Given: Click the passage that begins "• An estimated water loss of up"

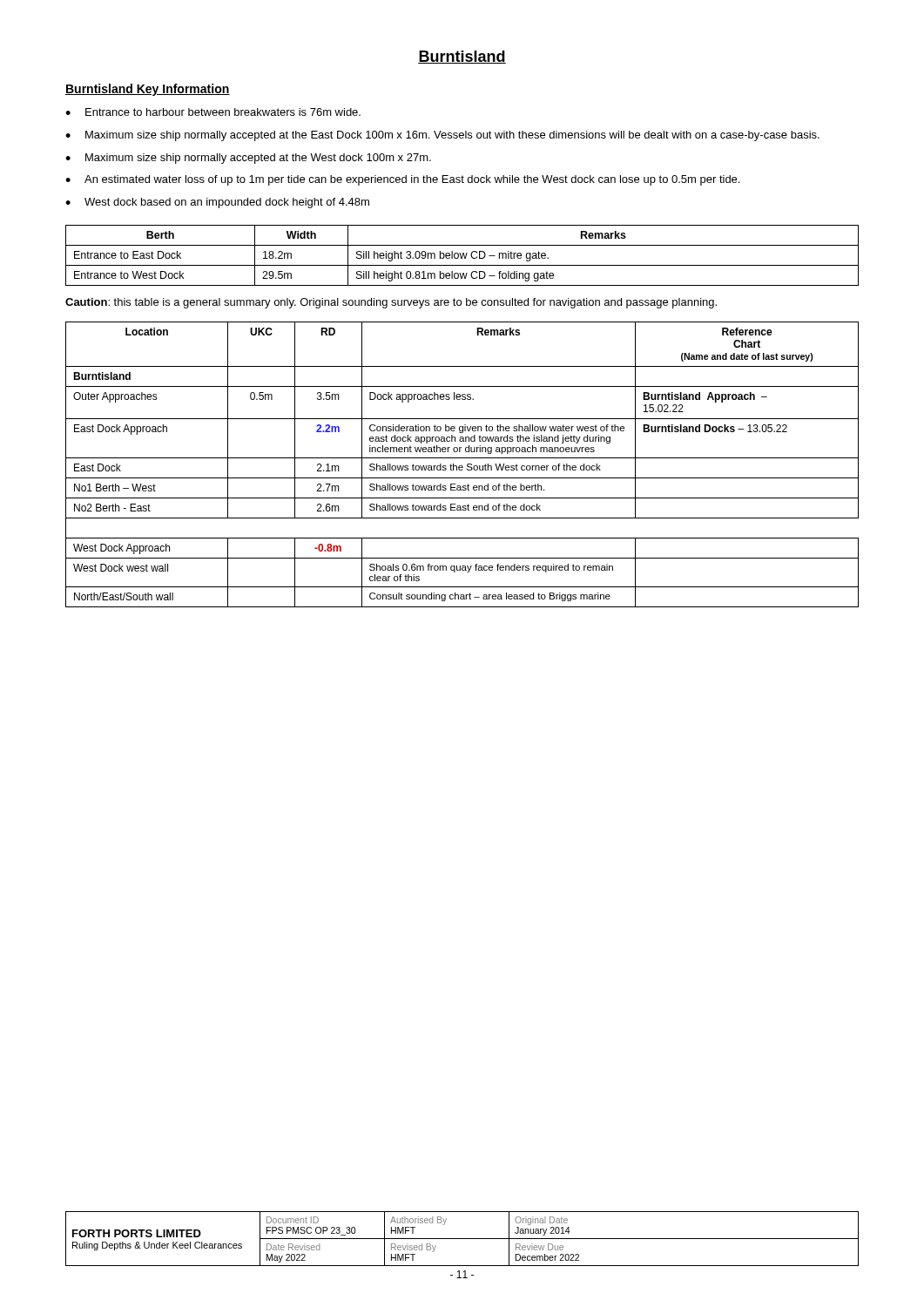Looking at the screenshot, I should tap(462, 181).
